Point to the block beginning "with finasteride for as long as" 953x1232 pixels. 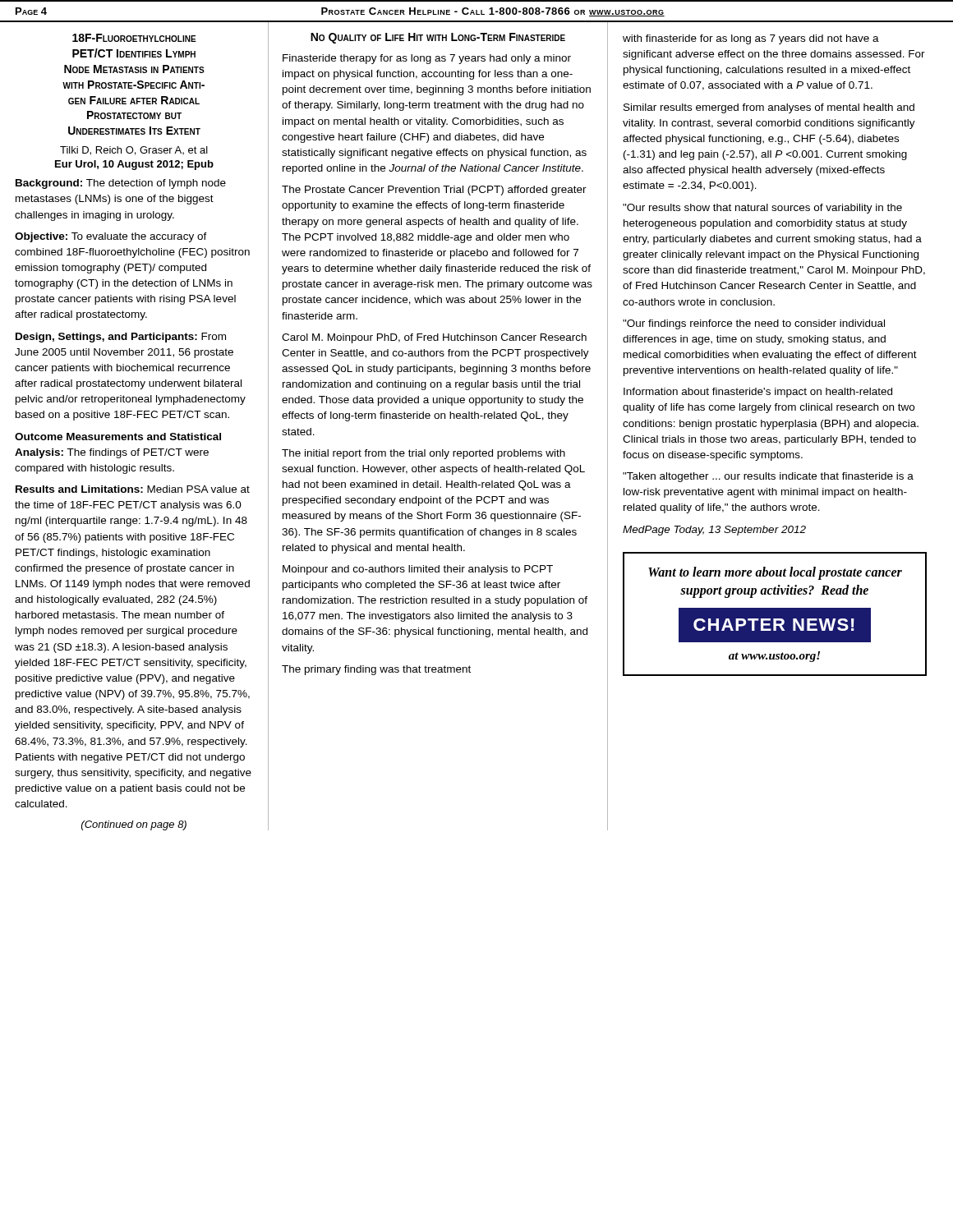(774, 62)
